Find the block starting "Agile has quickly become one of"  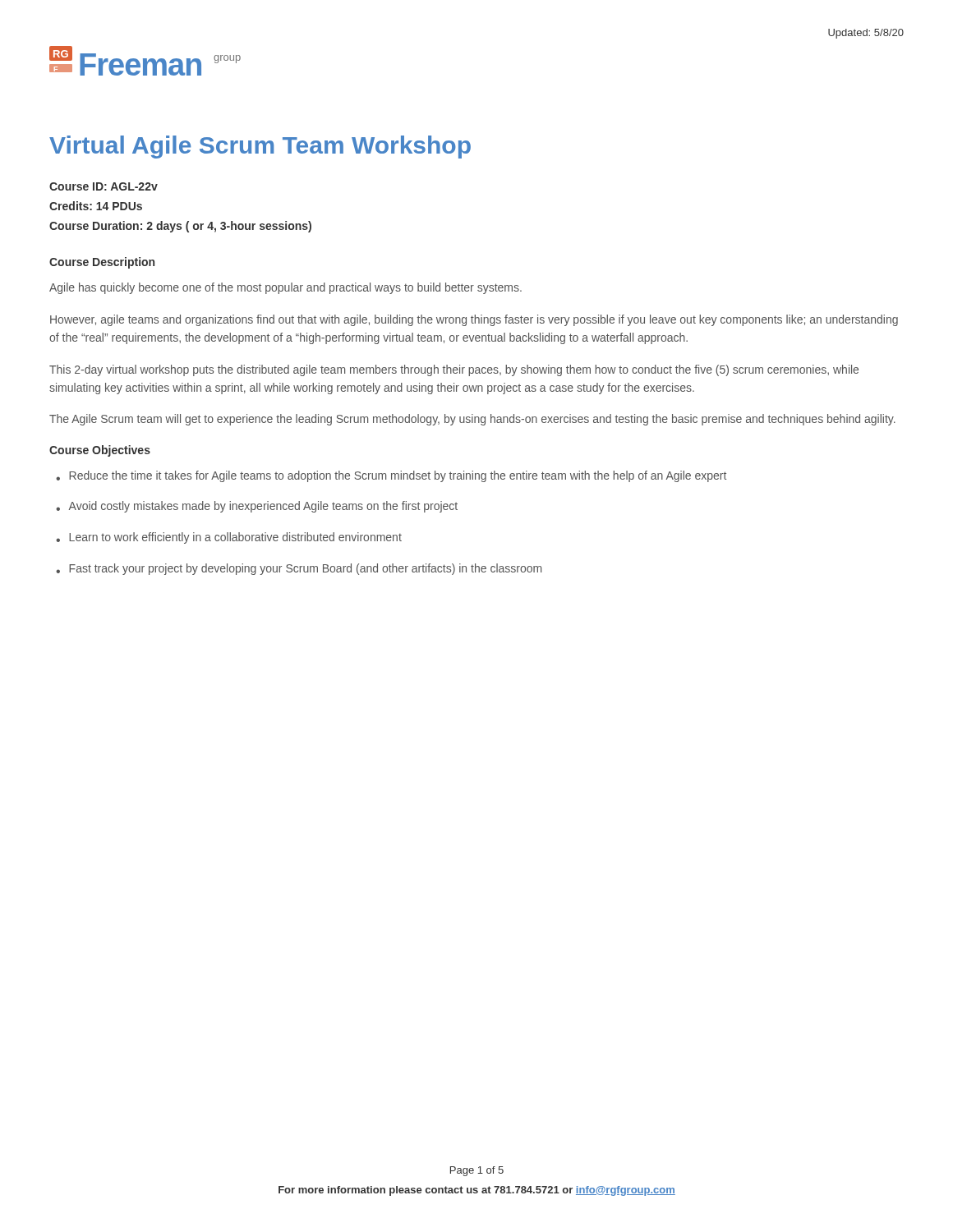pos(286,288)
